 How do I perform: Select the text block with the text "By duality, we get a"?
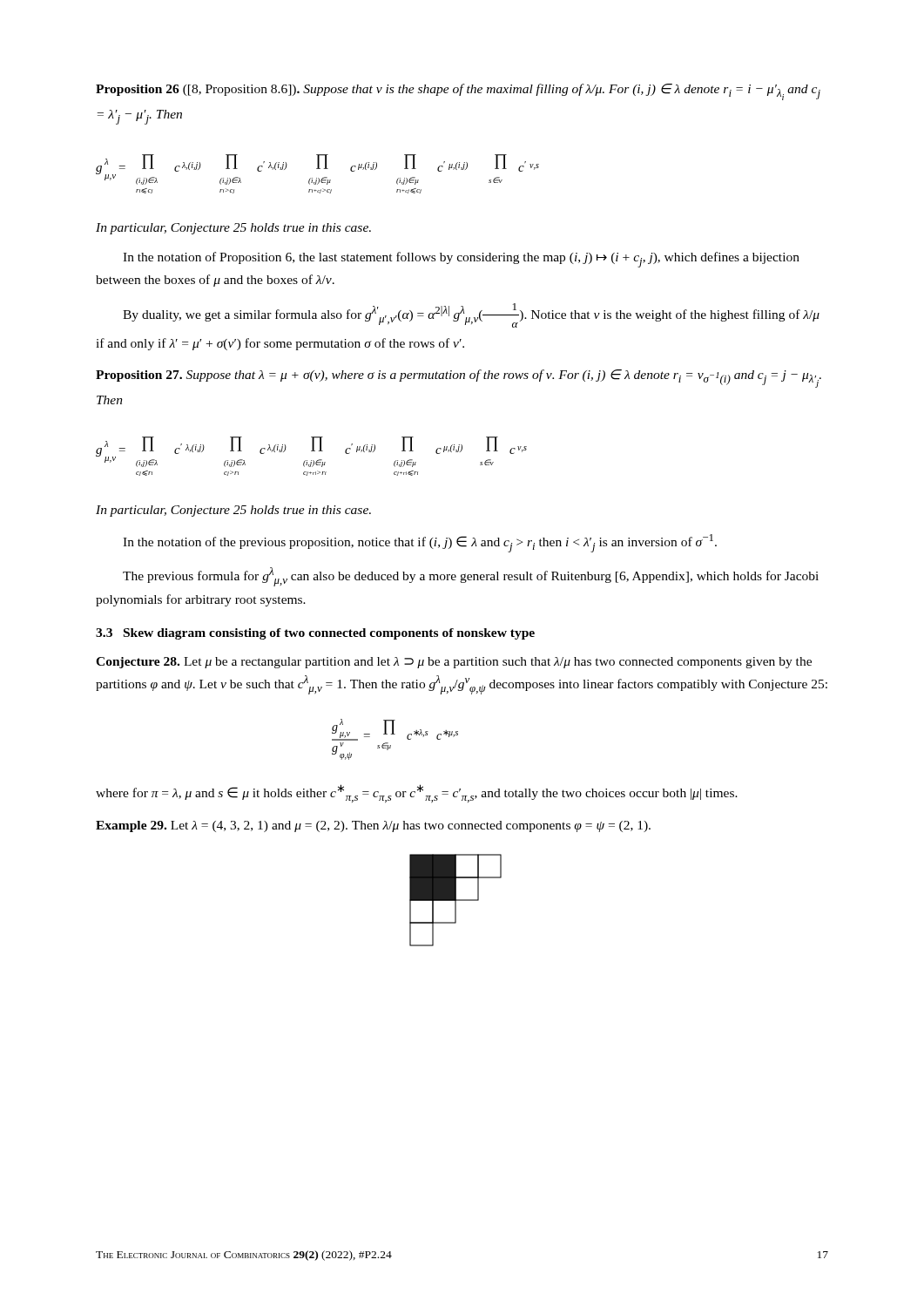pos(458,324)
